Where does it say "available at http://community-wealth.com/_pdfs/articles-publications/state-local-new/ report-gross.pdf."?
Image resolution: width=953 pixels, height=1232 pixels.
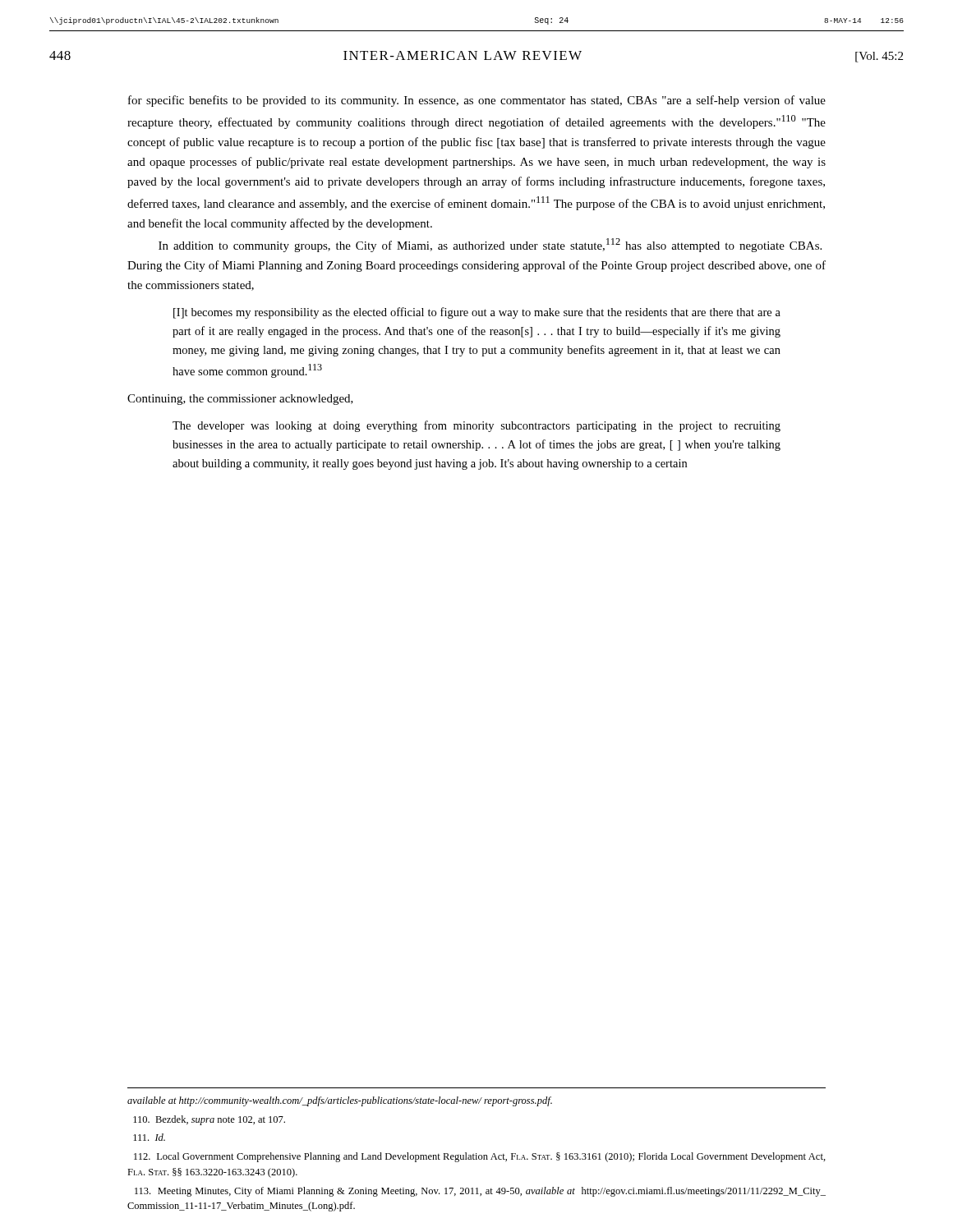click(340, 1100)
